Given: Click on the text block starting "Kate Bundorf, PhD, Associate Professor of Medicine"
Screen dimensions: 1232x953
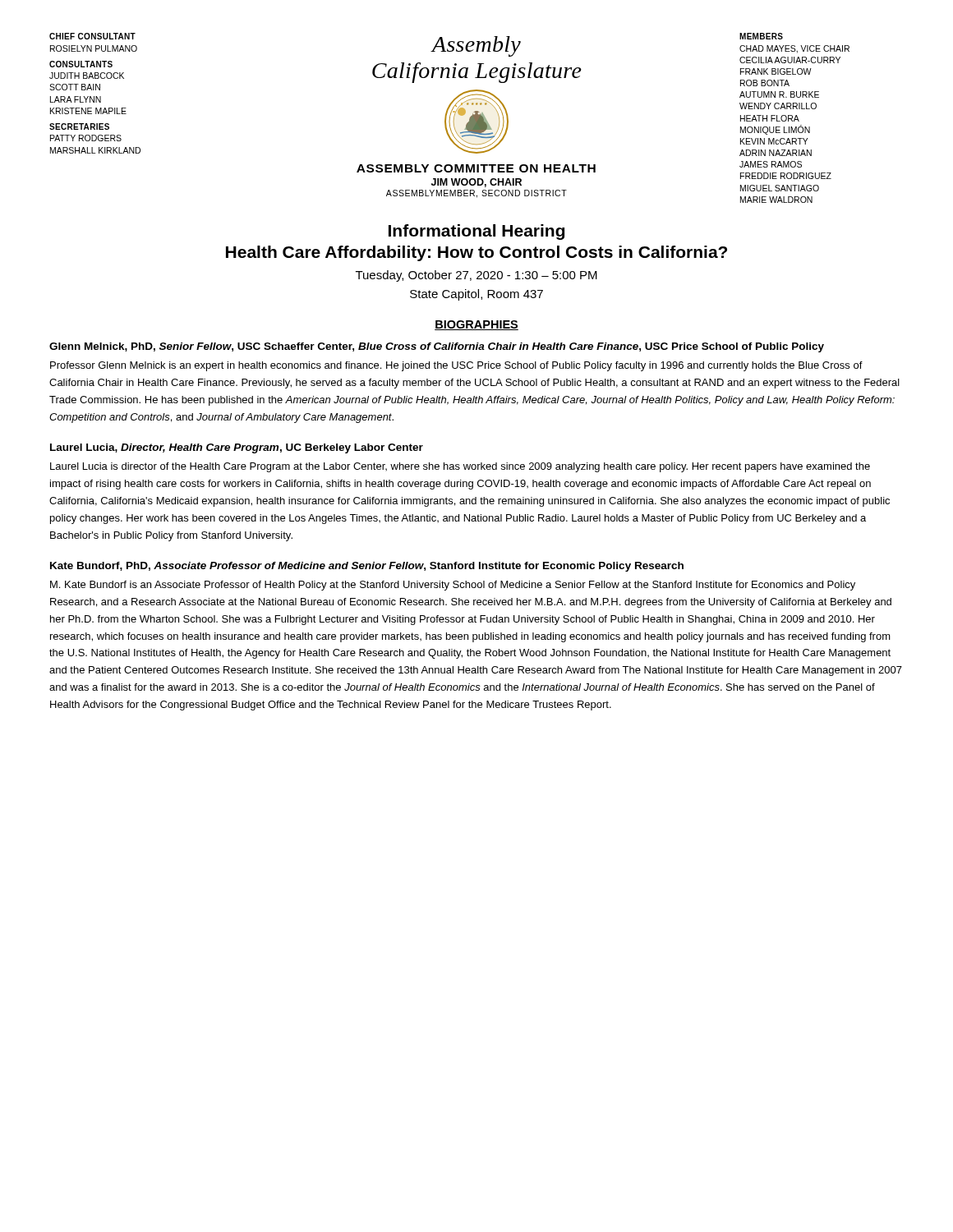Looking at the screenshot, I should click(367, 566).
